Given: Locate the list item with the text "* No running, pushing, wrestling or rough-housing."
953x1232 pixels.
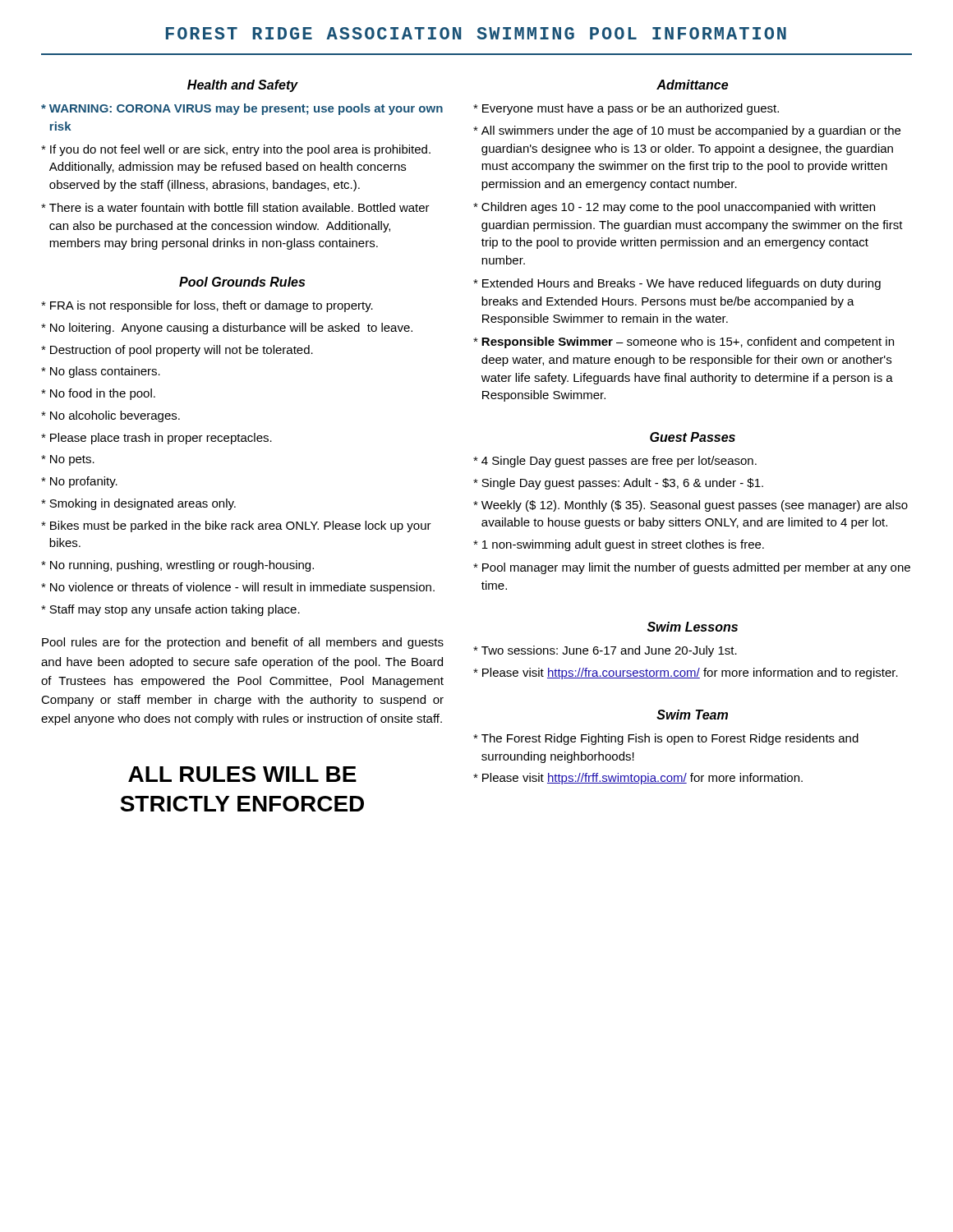Looking at the screenshot, I should pyautogui.click(x=178, y=565).
